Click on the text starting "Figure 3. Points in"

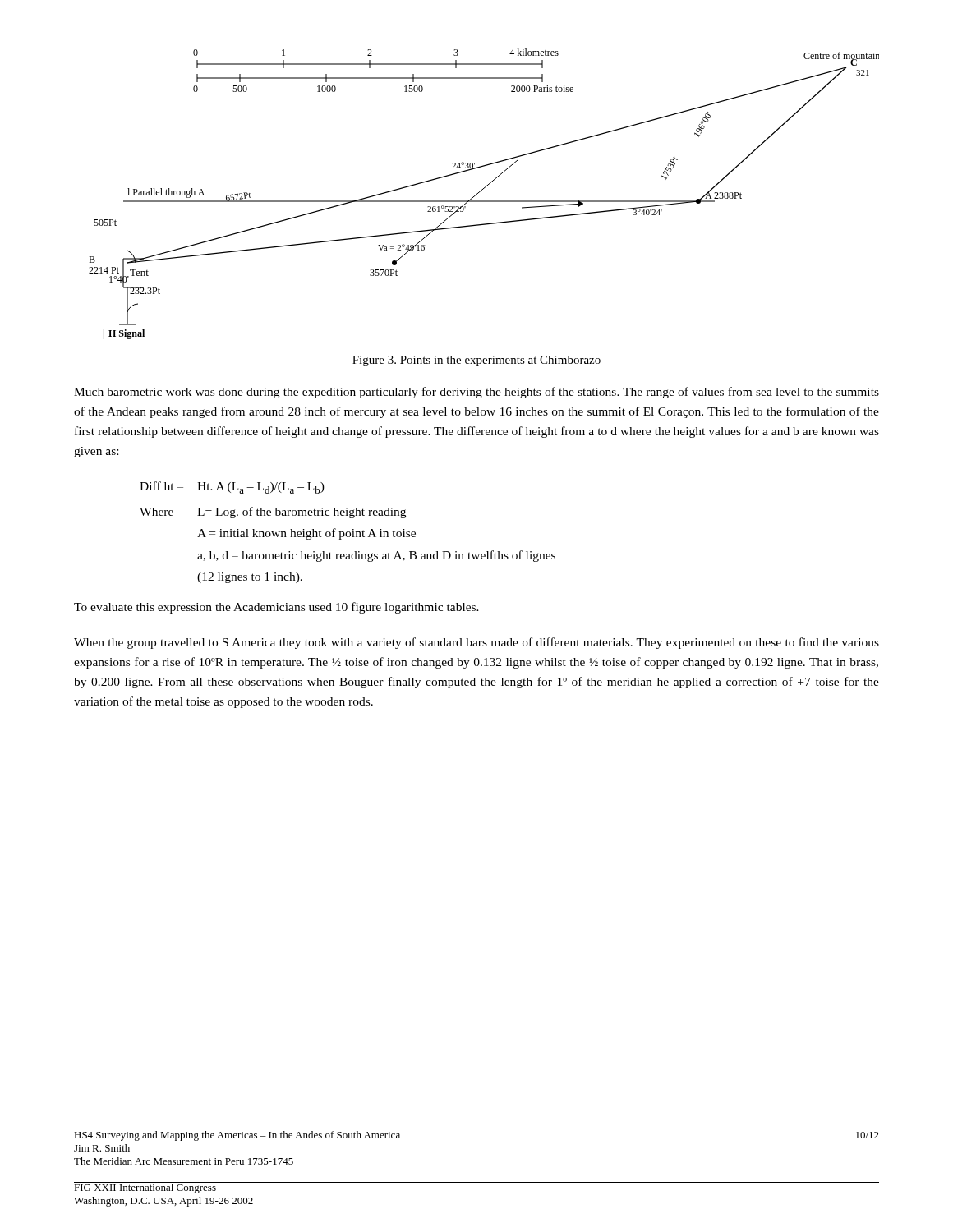476,360
